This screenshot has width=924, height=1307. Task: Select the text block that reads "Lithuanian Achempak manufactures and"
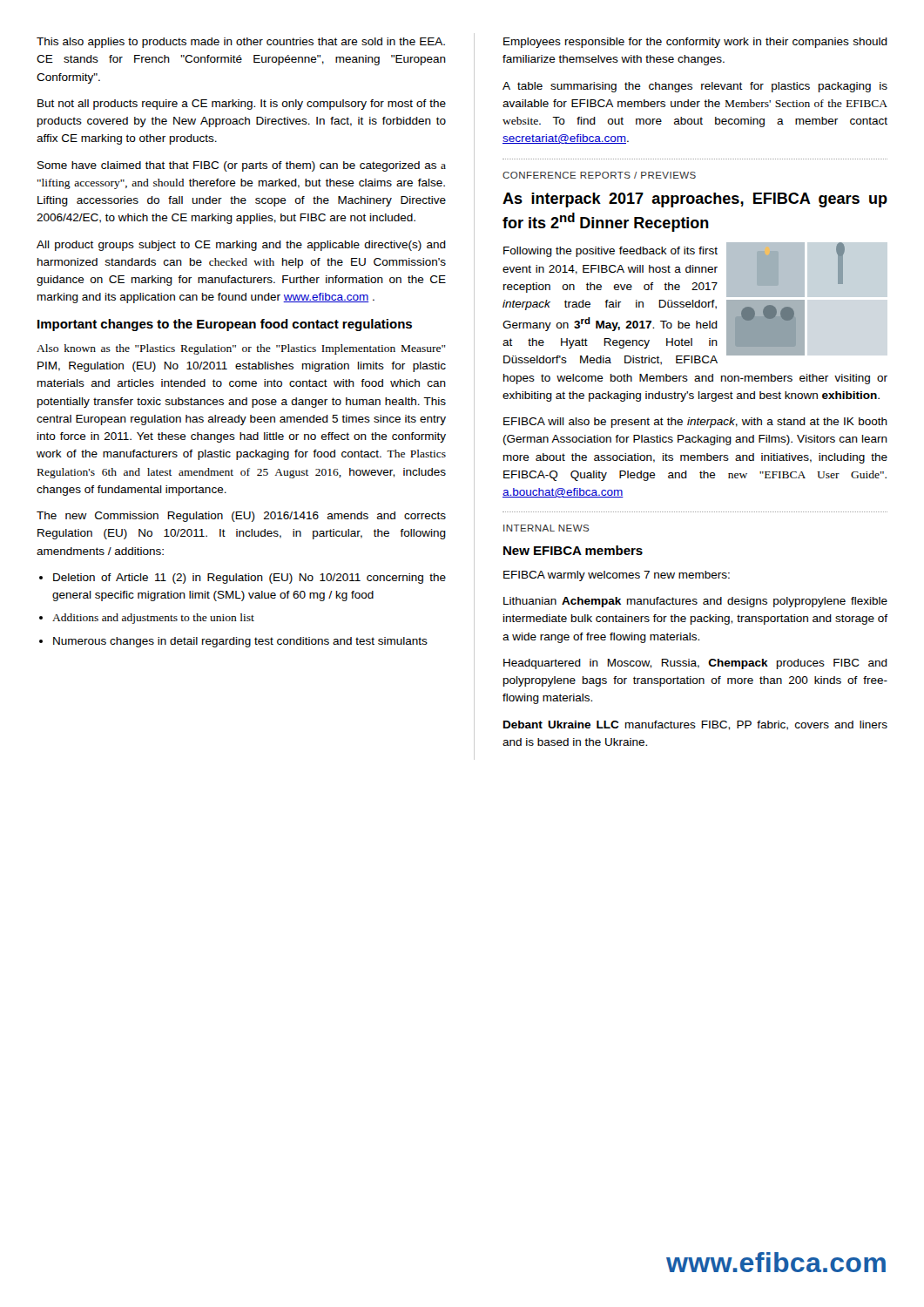tap(695, 619)
